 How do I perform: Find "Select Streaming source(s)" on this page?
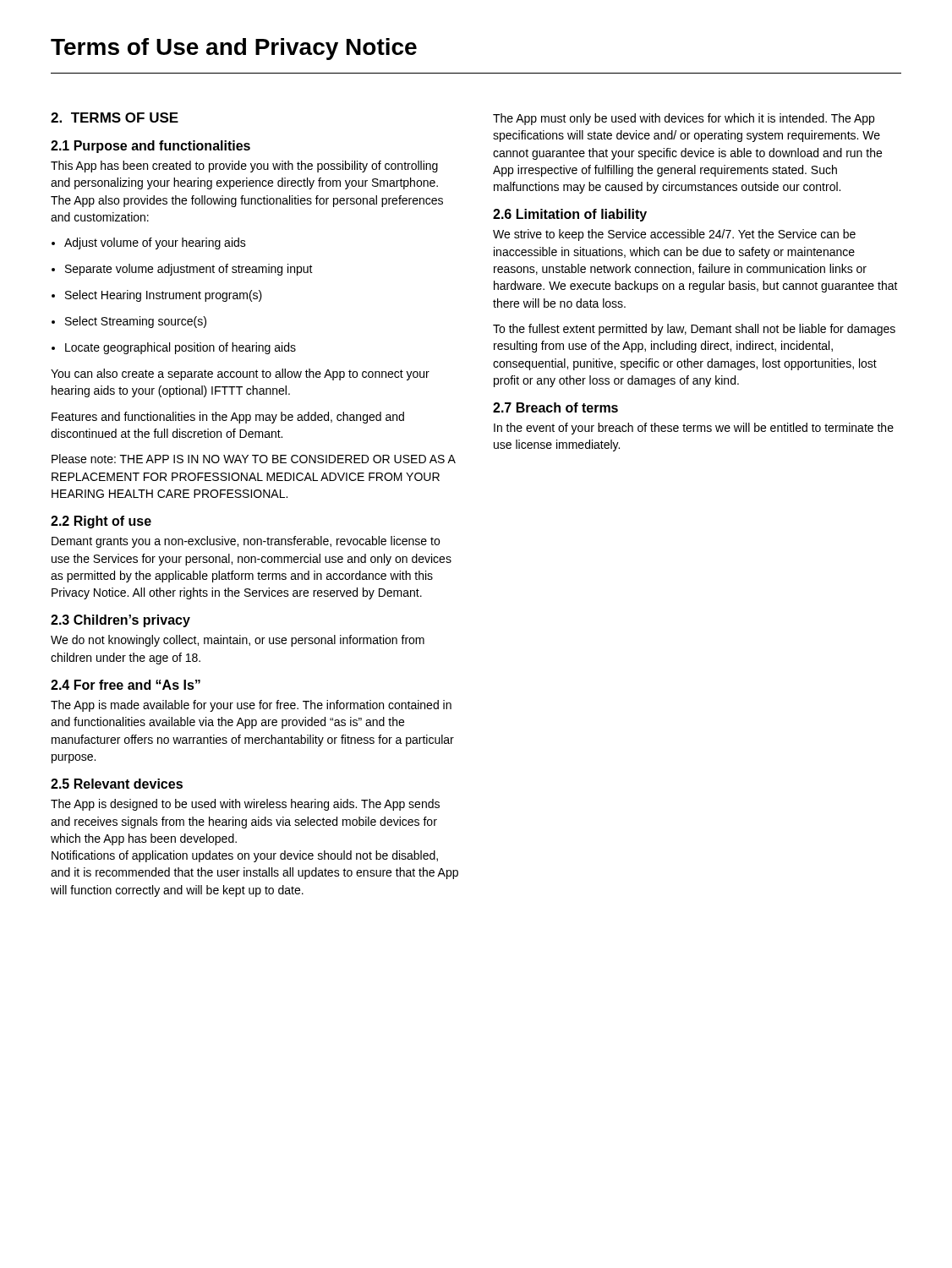point(136,322)
